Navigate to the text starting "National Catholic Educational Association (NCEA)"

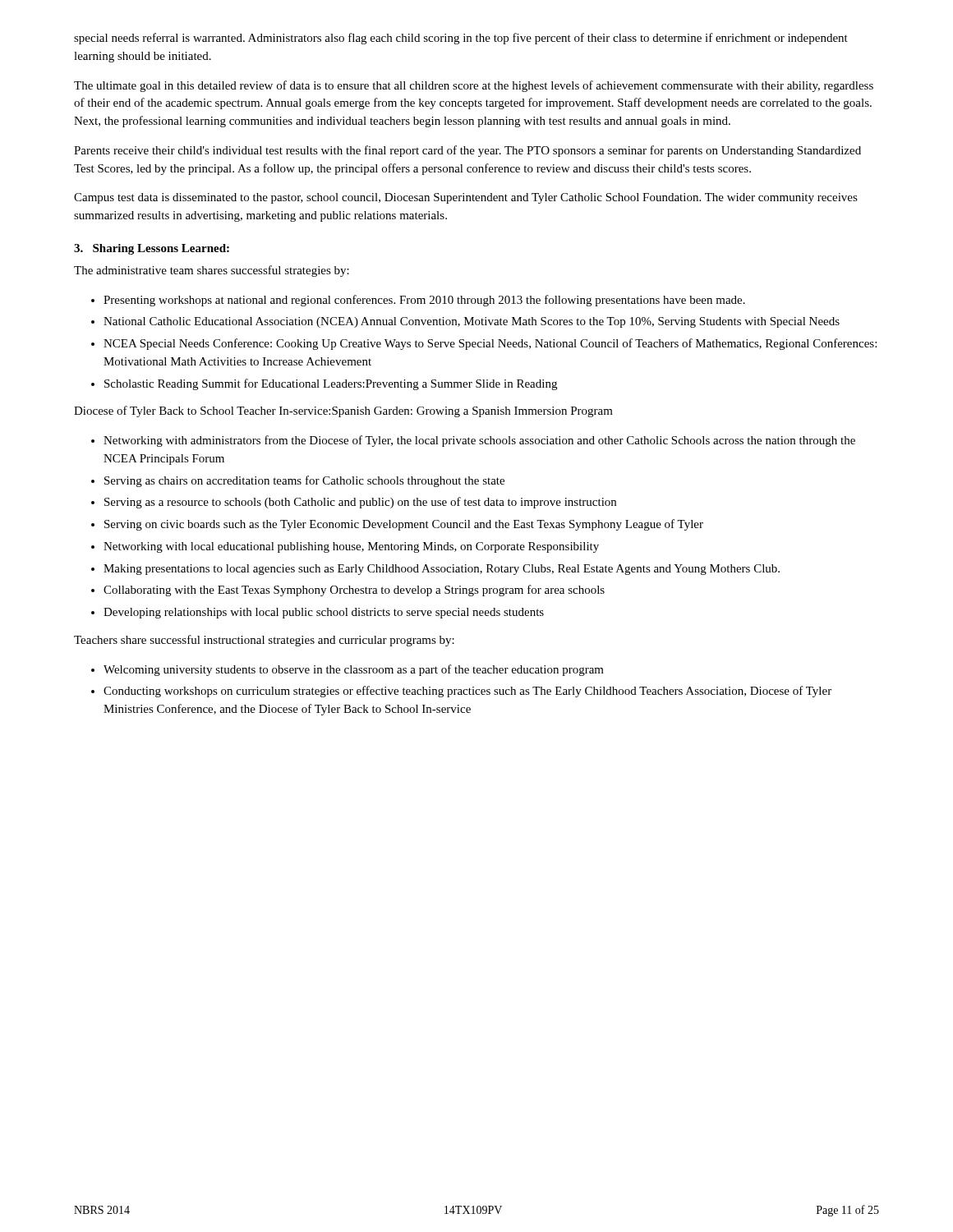click(x=472, y=321)
